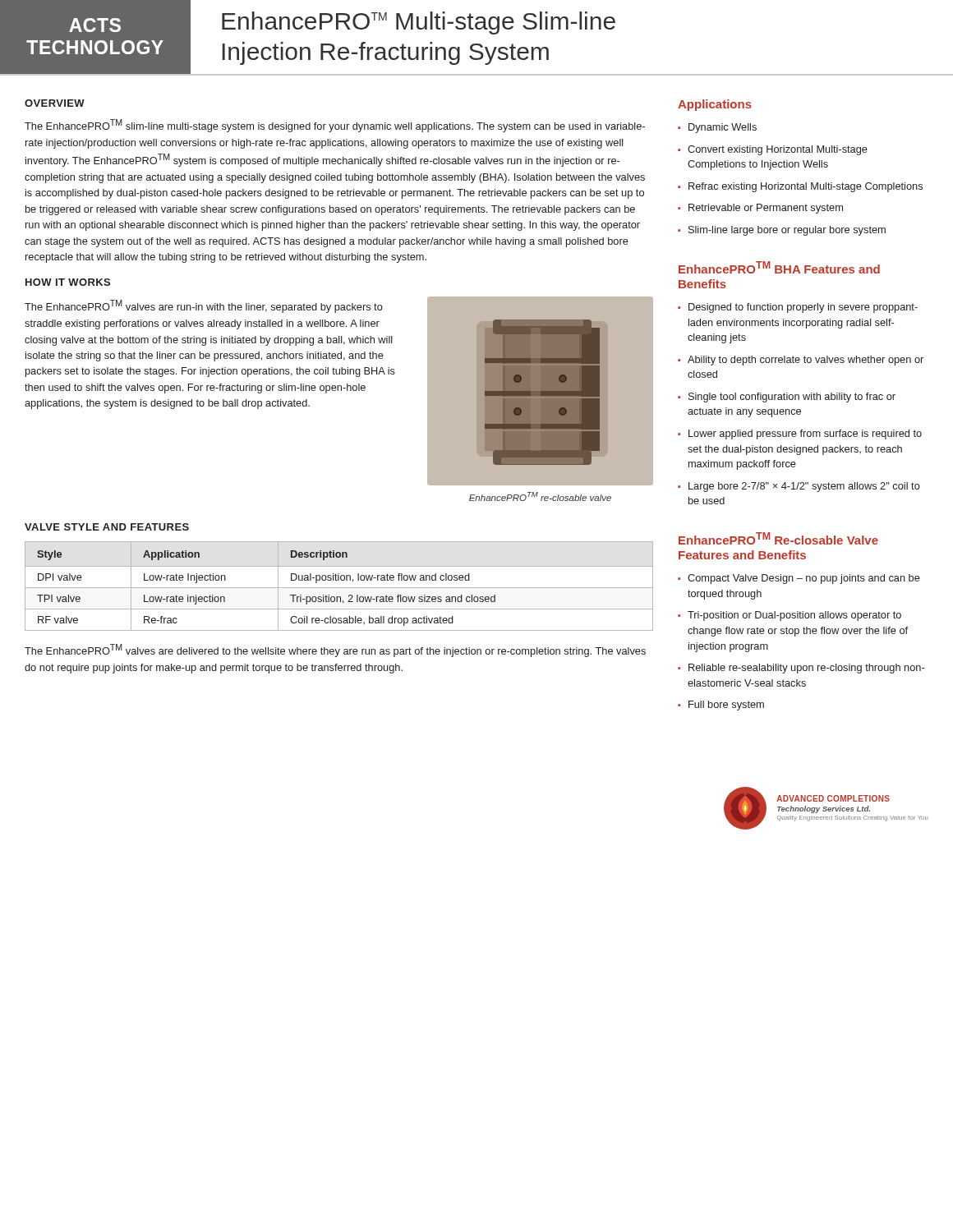953x1232 pixels.
Task: Locate the list item with the text "▪Single tool configuration"
Action: (x=787, y=404)
